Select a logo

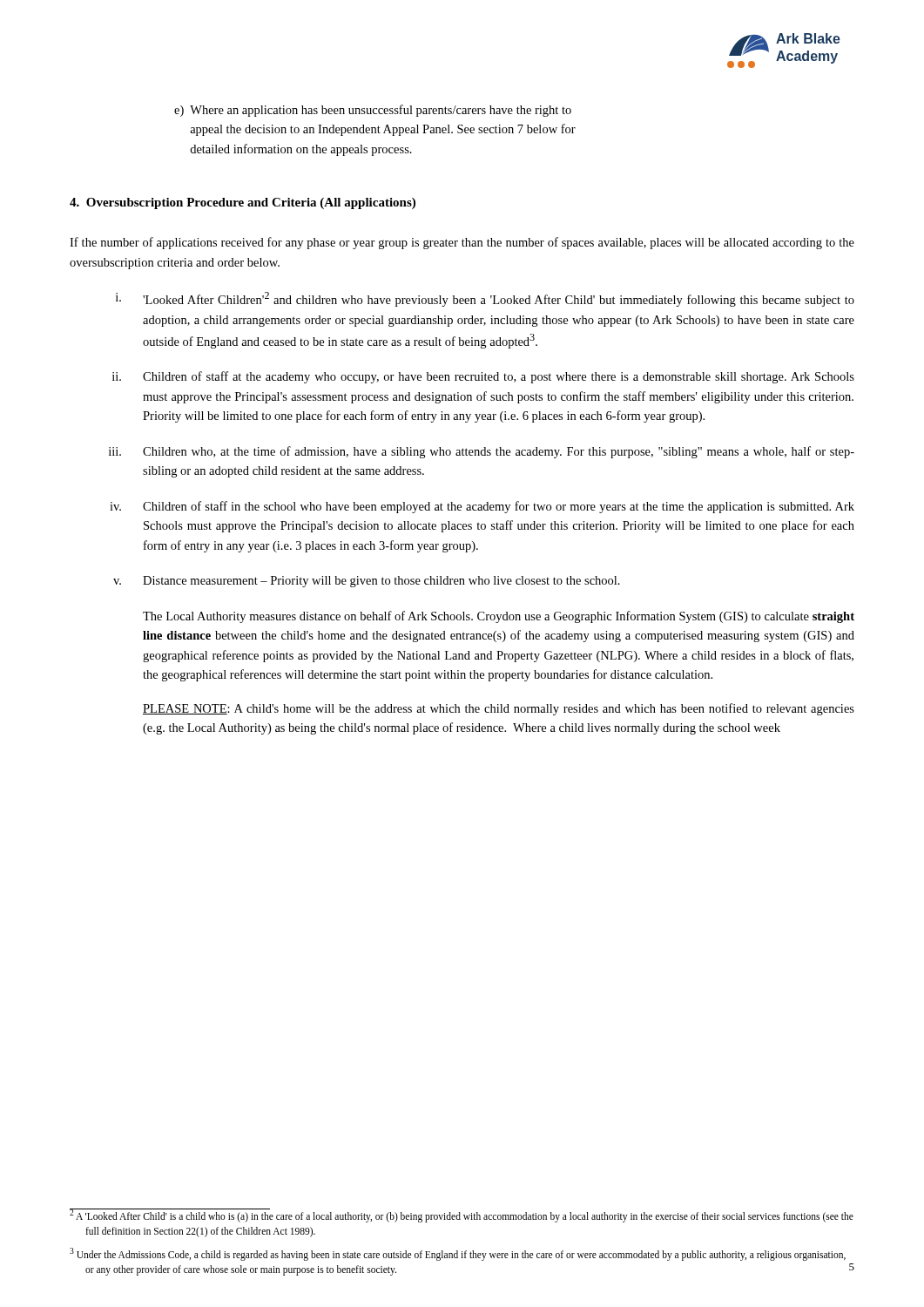[793, 50]
